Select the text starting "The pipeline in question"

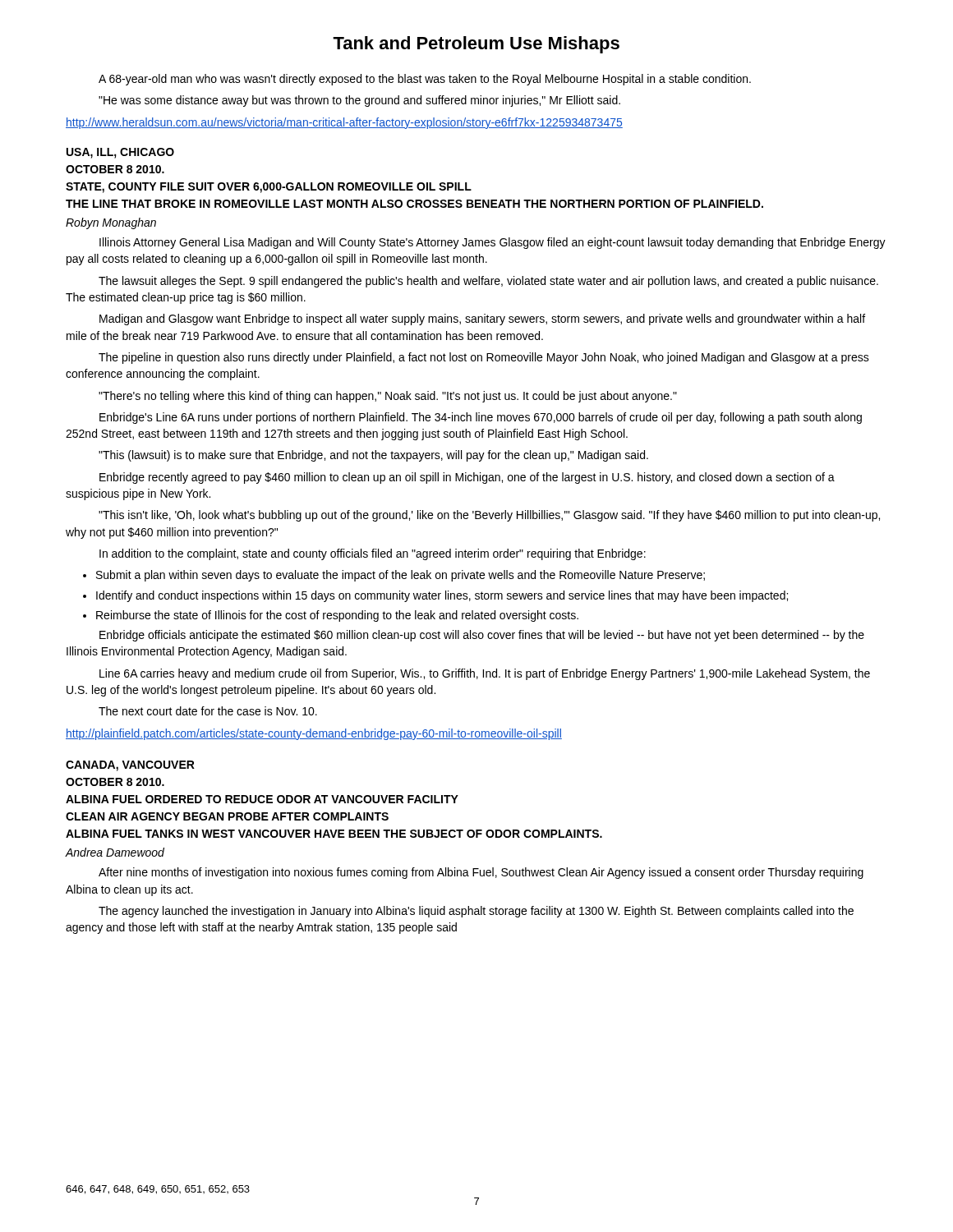tap(476, 366)
